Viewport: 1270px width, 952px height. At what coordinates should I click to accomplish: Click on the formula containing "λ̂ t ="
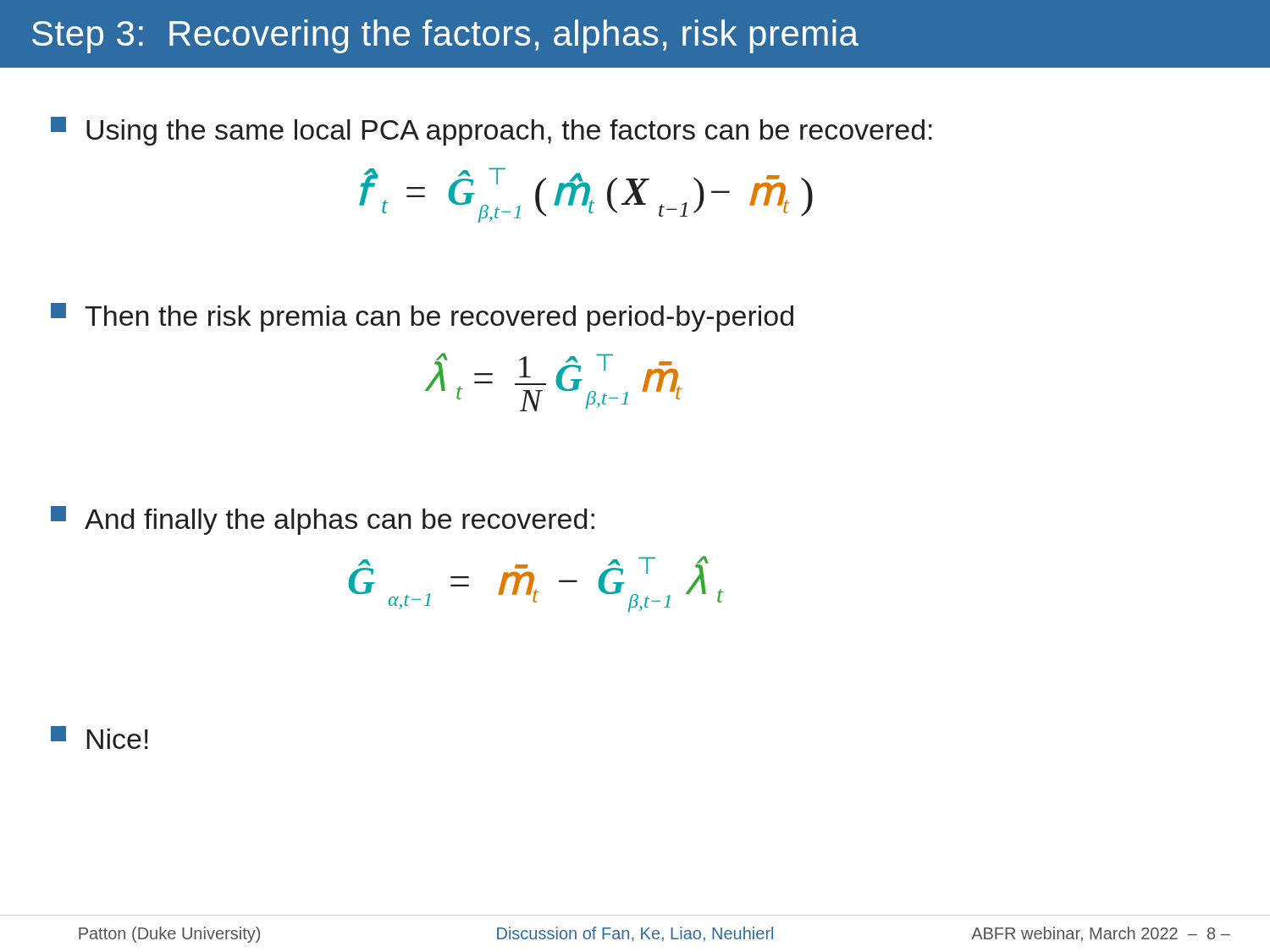click(635, 381)
